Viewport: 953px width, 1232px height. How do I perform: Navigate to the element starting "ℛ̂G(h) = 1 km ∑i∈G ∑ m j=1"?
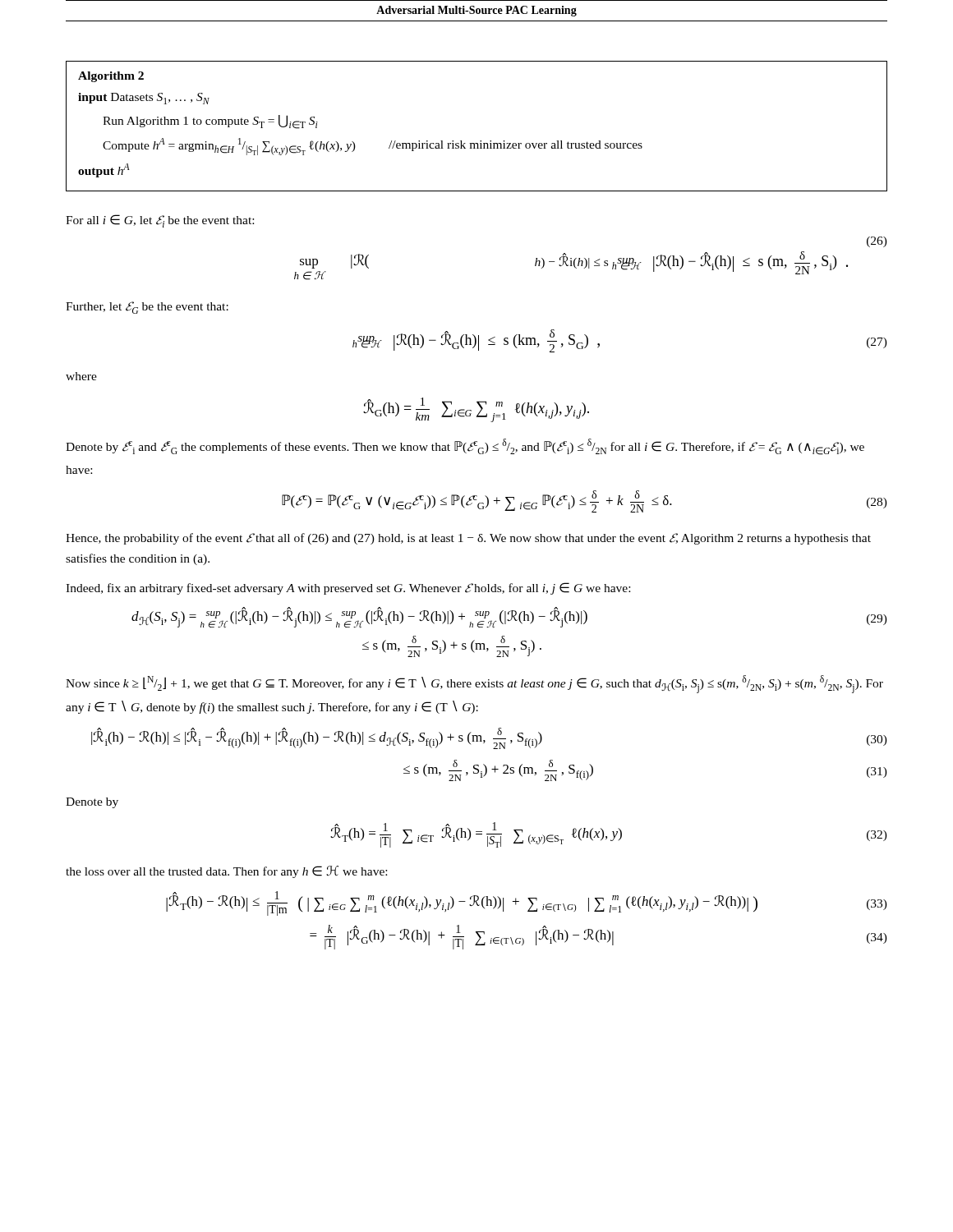(476, 409)
